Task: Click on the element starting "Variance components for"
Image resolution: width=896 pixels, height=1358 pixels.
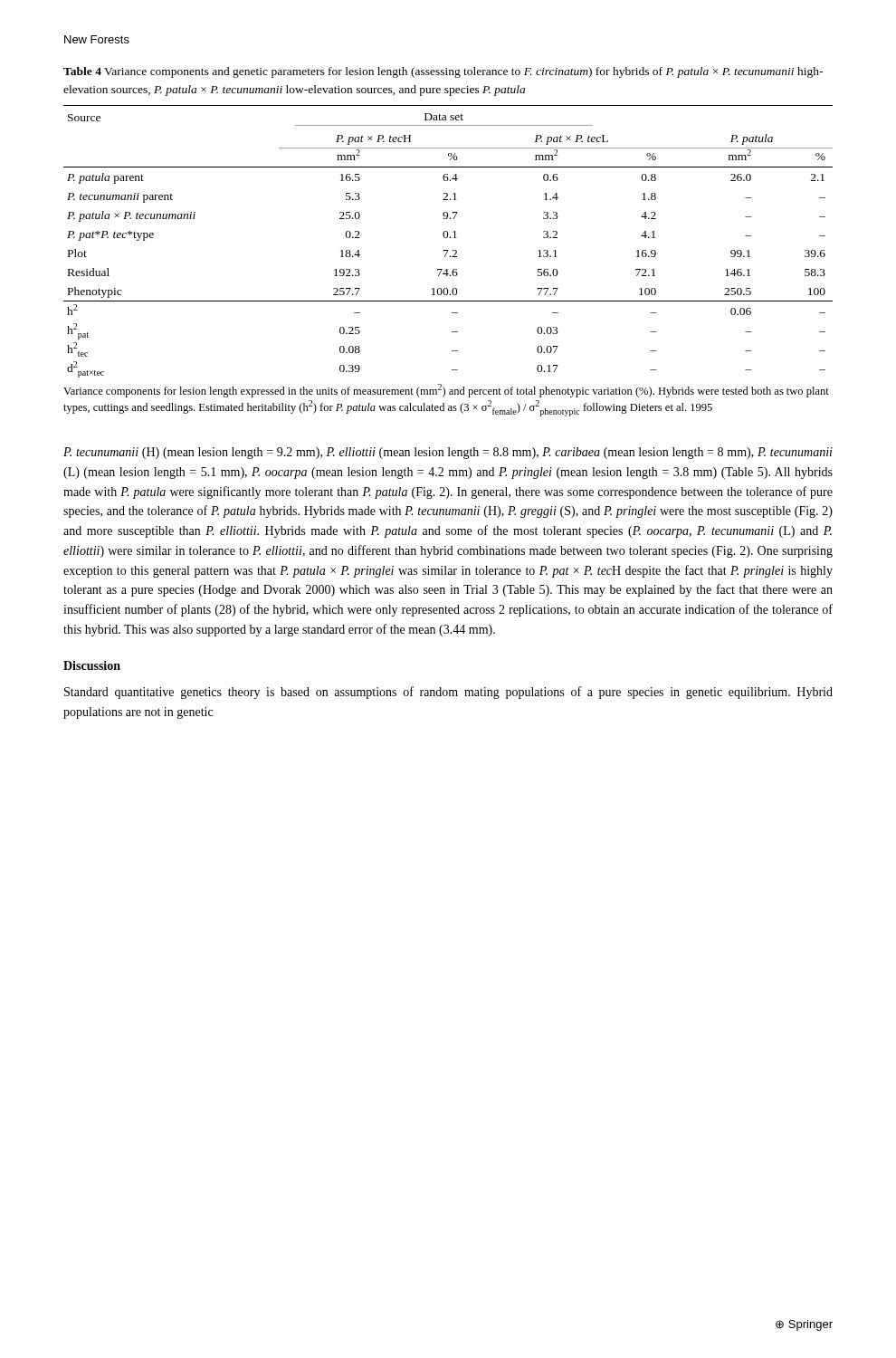Action: (x=446, y=399)
